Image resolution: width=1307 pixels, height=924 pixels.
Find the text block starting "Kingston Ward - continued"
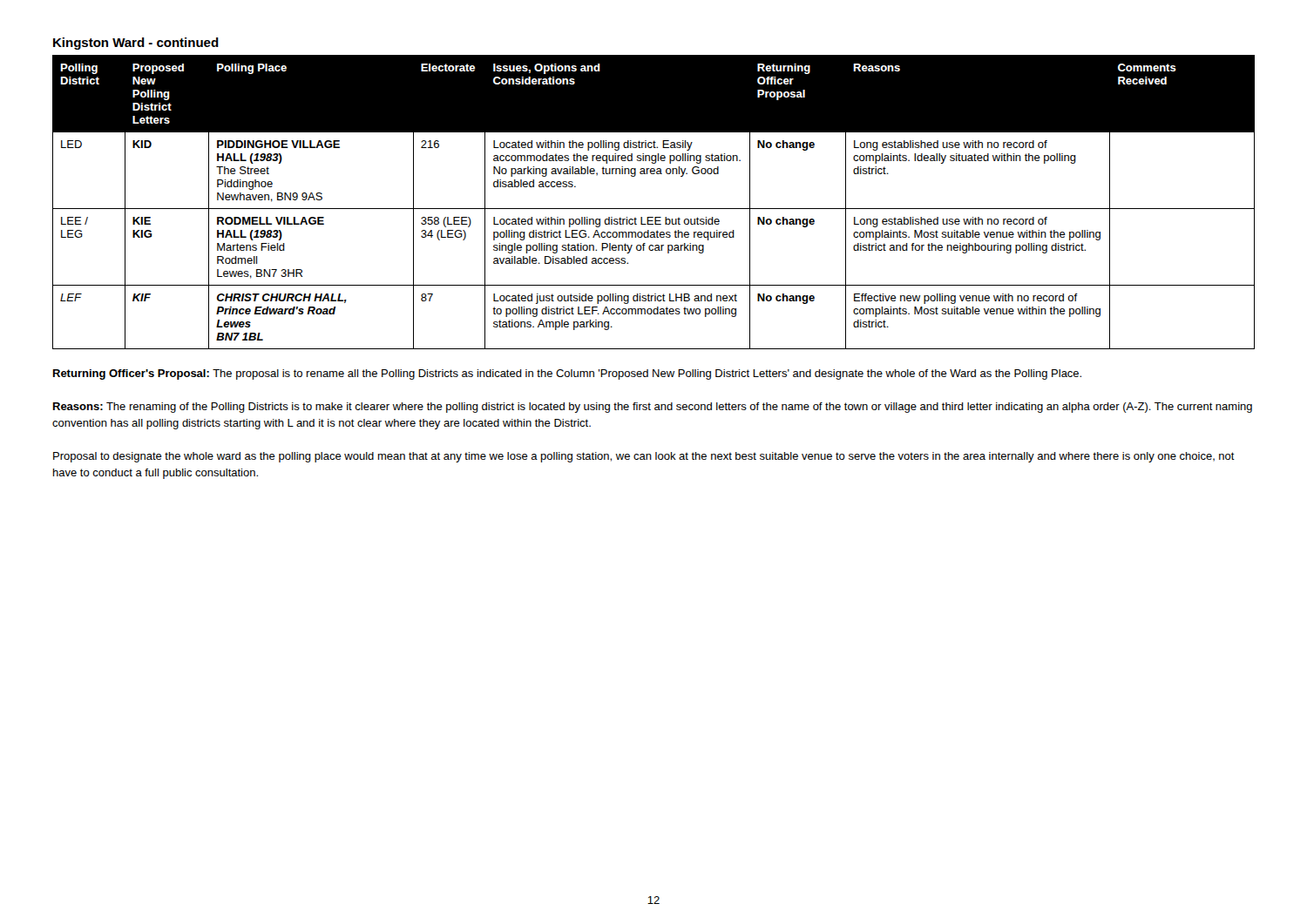pos(136,42)
